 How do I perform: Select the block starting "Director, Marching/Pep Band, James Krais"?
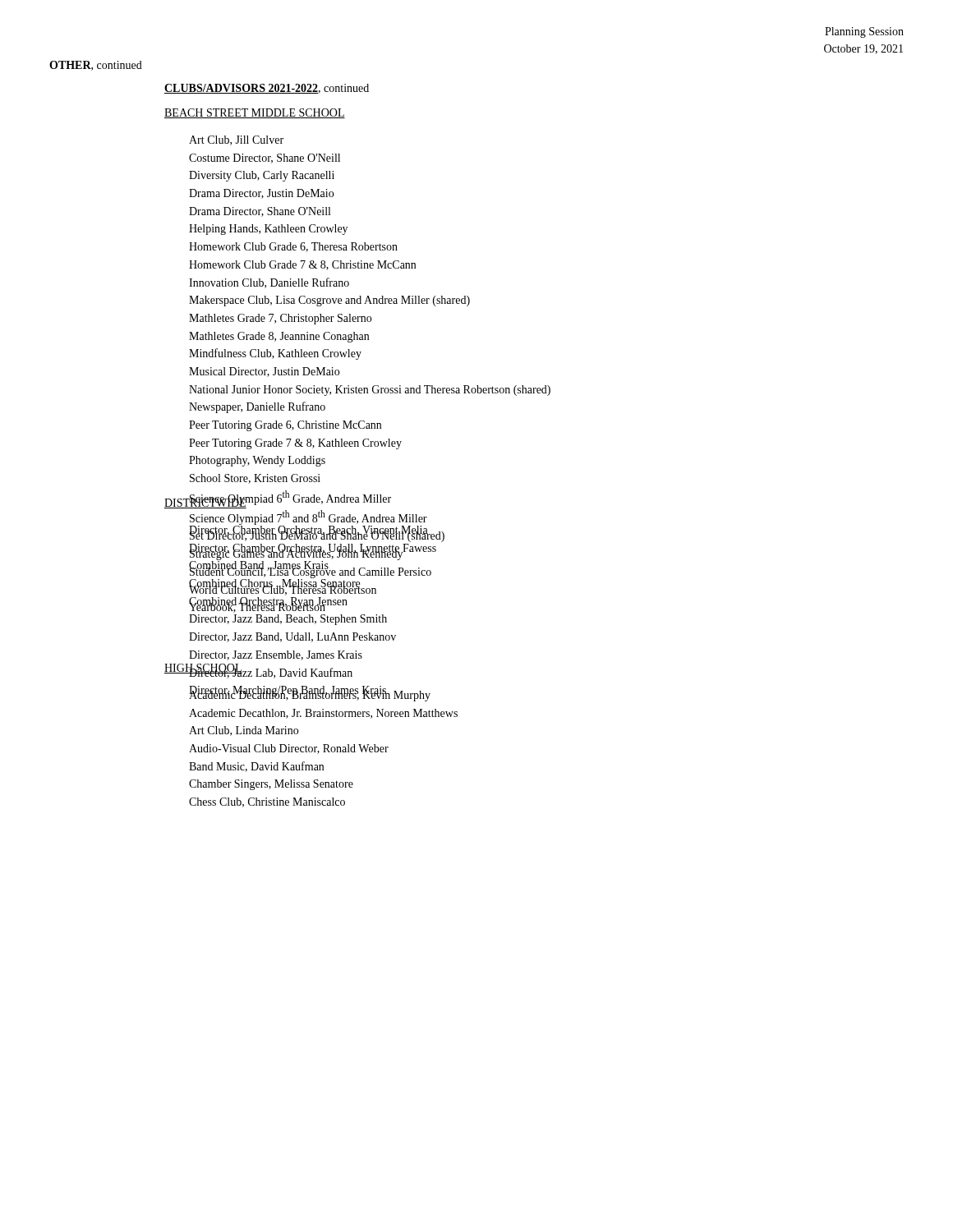coord(288,691)
